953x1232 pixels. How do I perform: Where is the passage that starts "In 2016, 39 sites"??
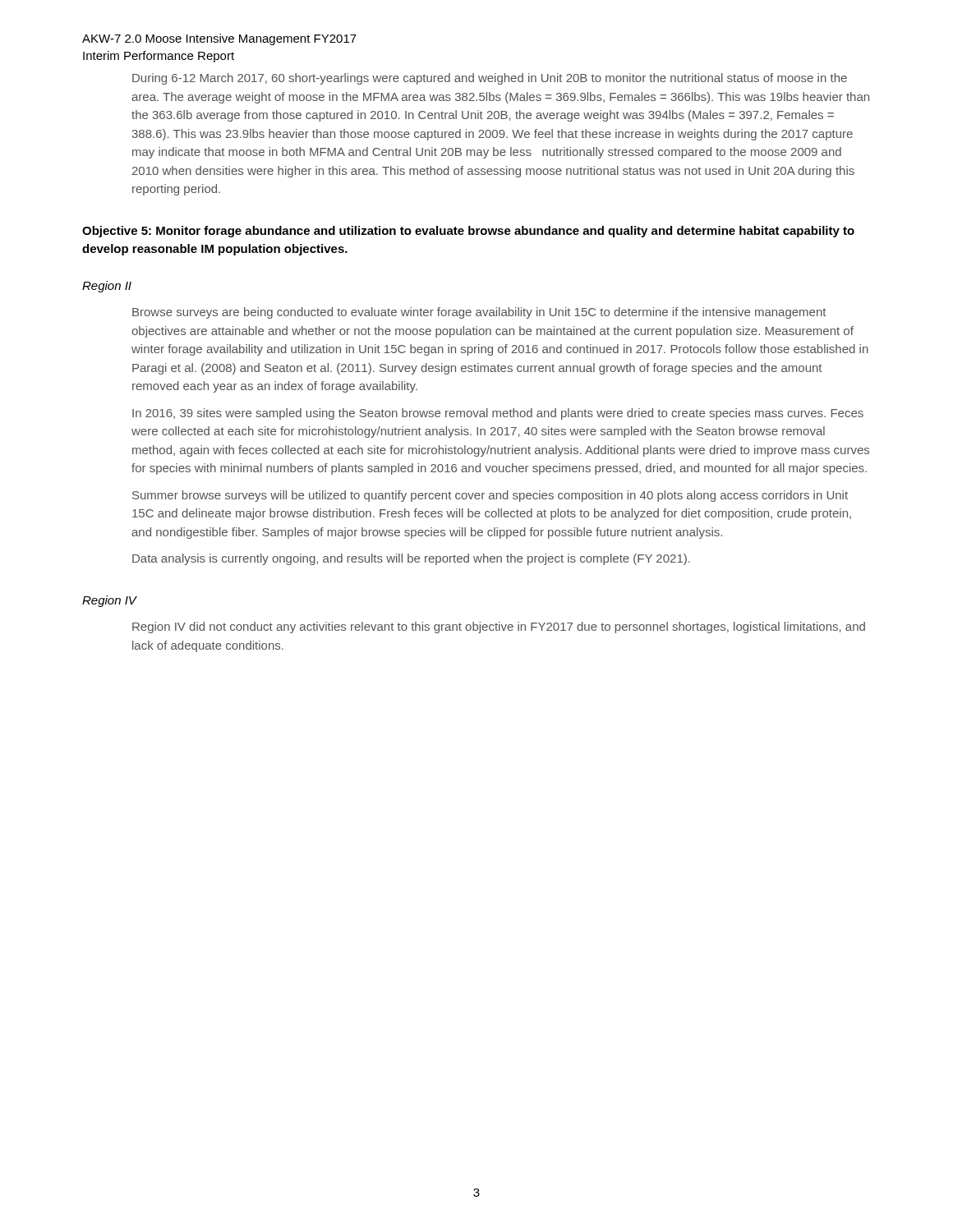coord(501,440)
